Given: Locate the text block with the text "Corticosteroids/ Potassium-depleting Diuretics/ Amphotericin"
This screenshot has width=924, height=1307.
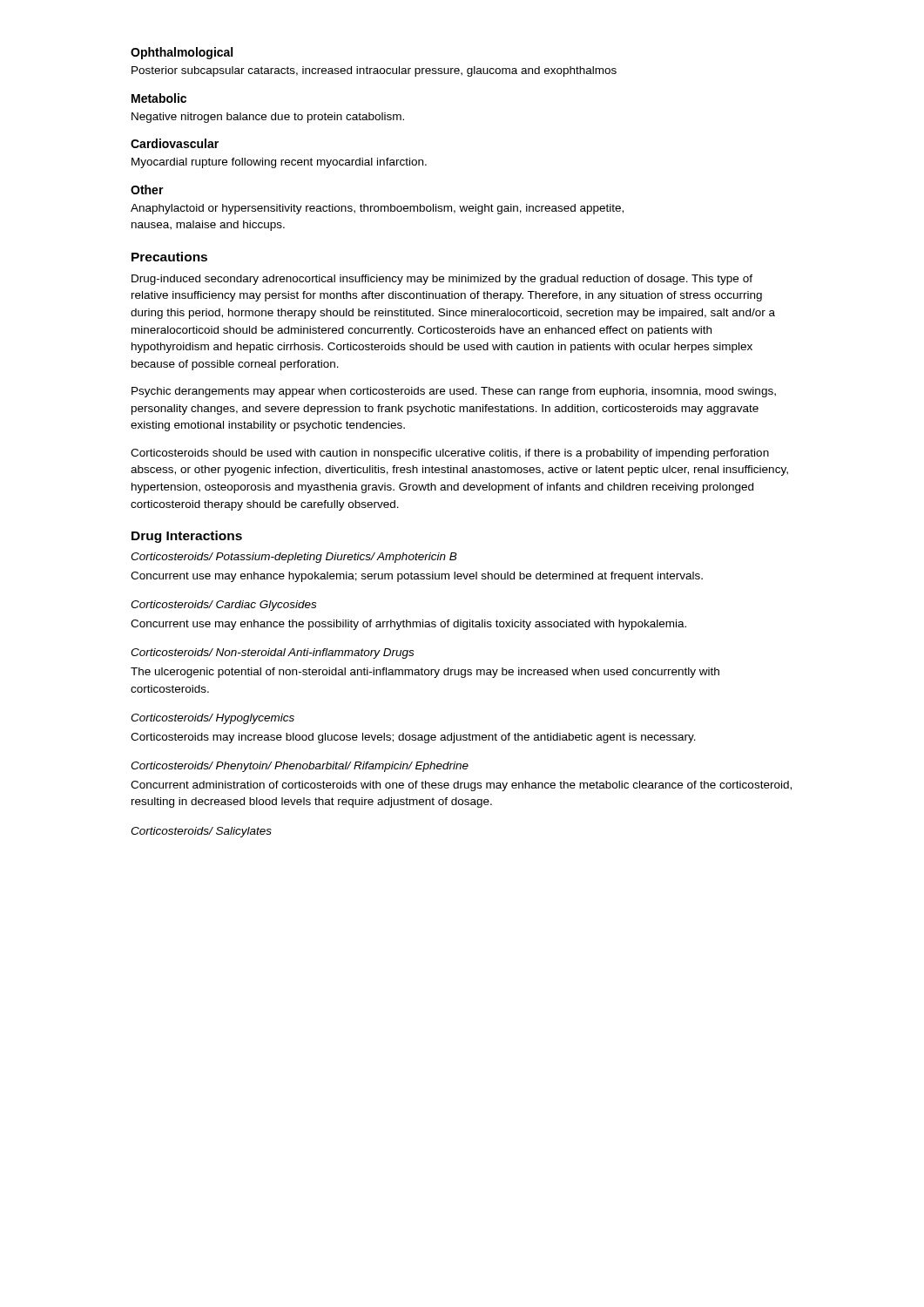Looking at the screenshot, I should (x=462, y=566).
